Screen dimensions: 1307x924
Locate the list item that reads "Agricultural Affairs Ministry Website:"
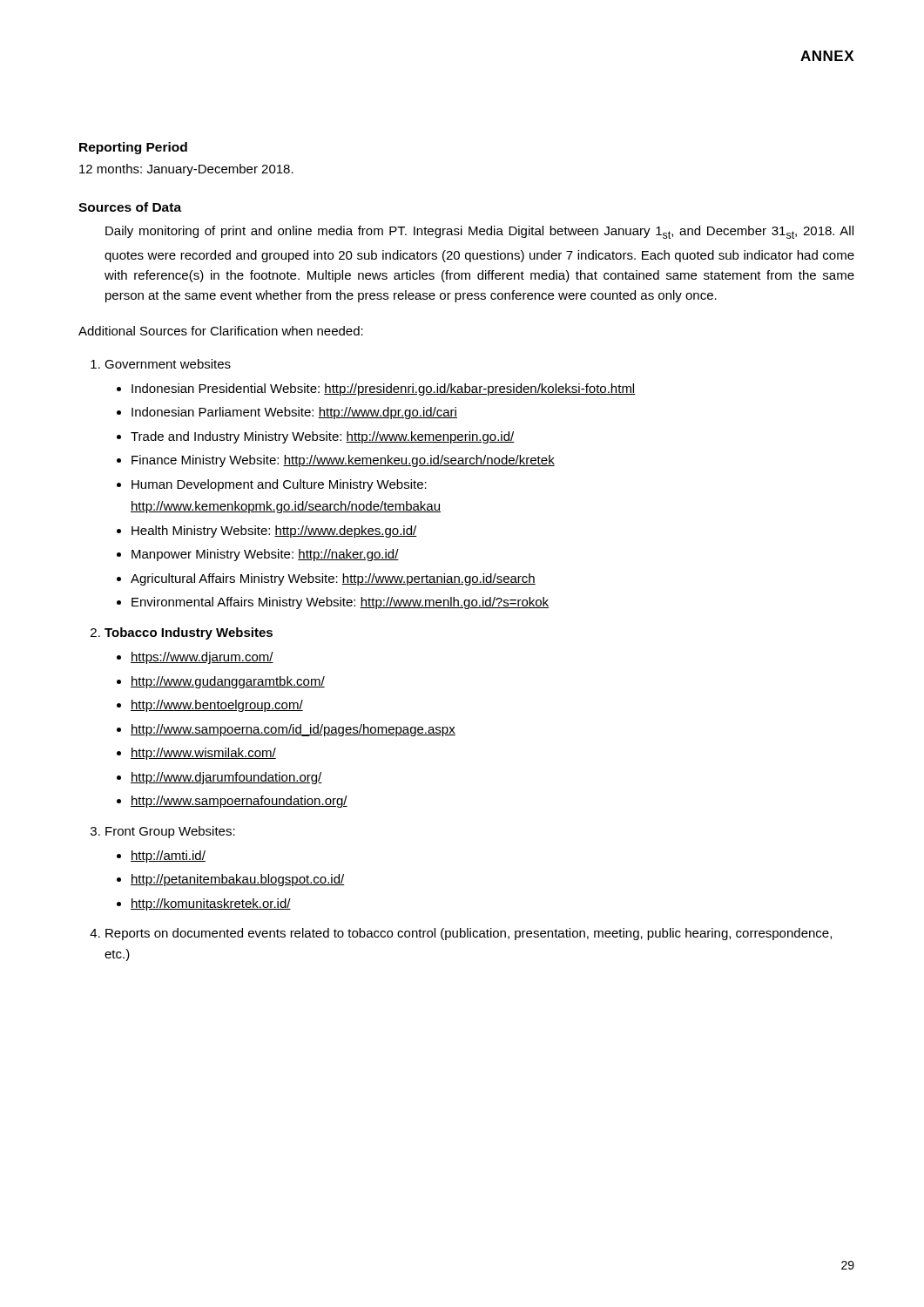click(x=333, y=578)
